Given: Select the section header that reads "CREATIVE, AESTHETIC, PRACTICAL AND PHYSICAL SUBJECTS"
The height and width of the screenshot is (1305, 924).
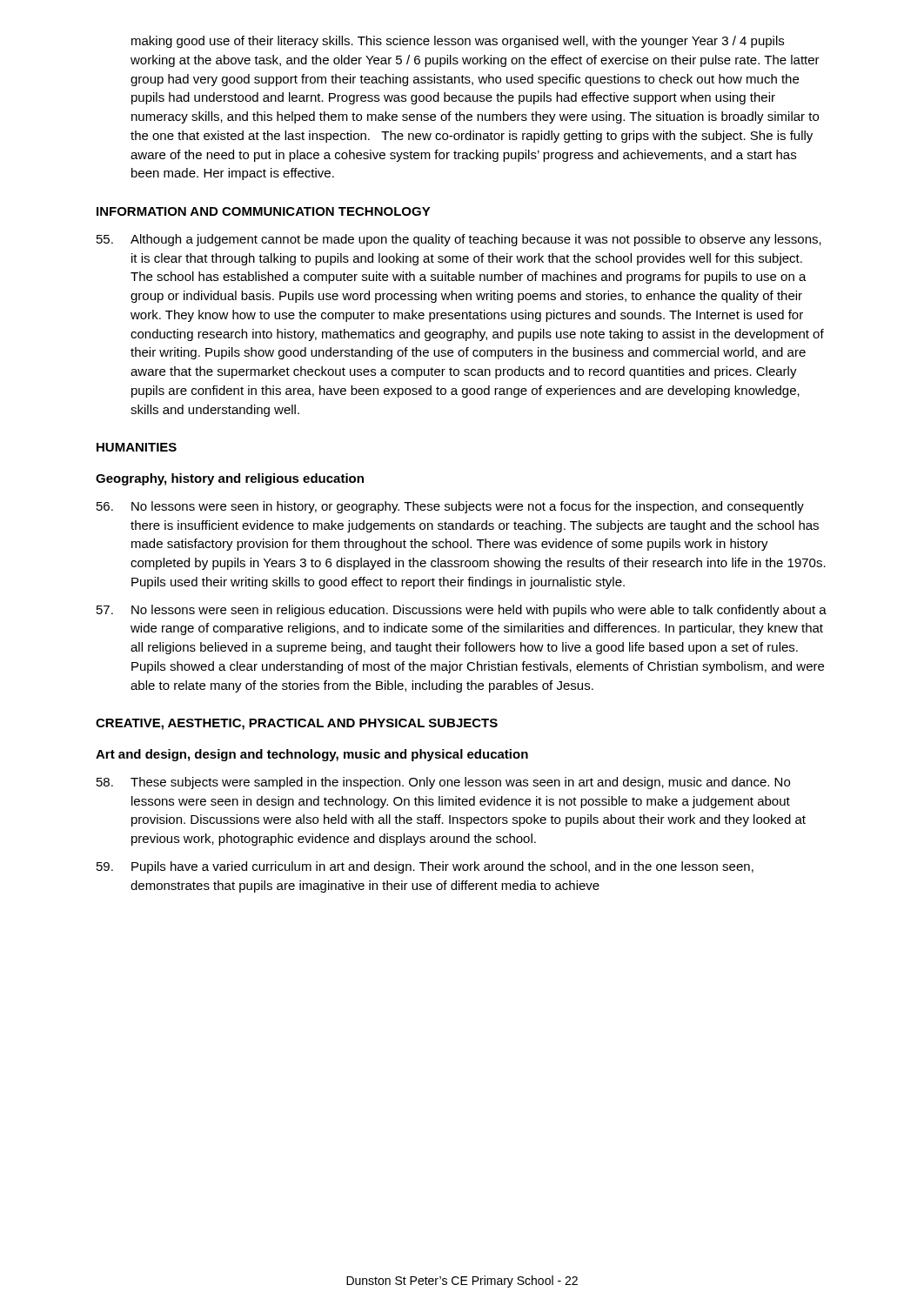Looking at the screenshot, I should [462, 723].
